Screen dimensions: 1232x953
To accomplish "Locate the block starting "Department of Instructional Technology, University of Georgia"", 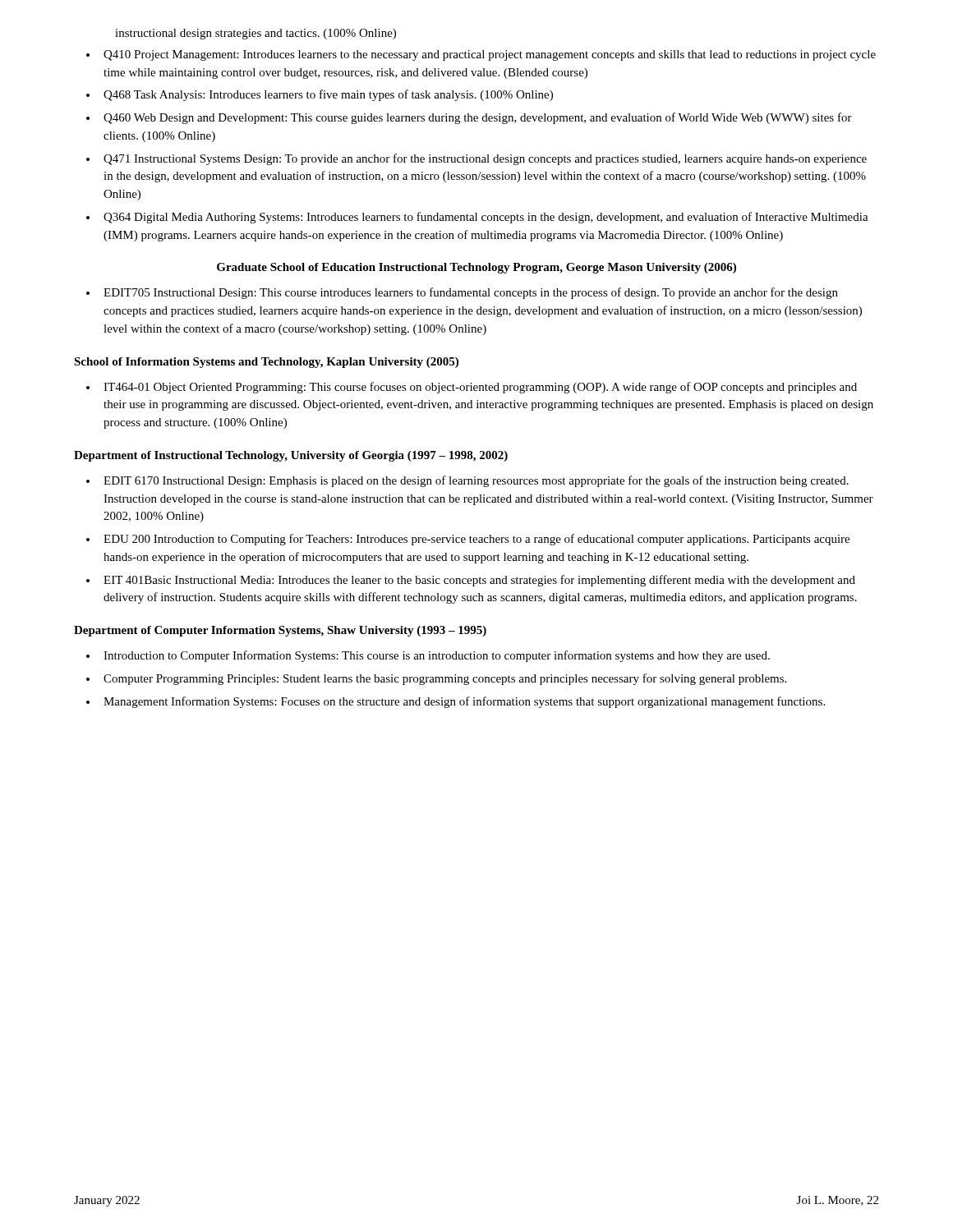I will point(291,455).
